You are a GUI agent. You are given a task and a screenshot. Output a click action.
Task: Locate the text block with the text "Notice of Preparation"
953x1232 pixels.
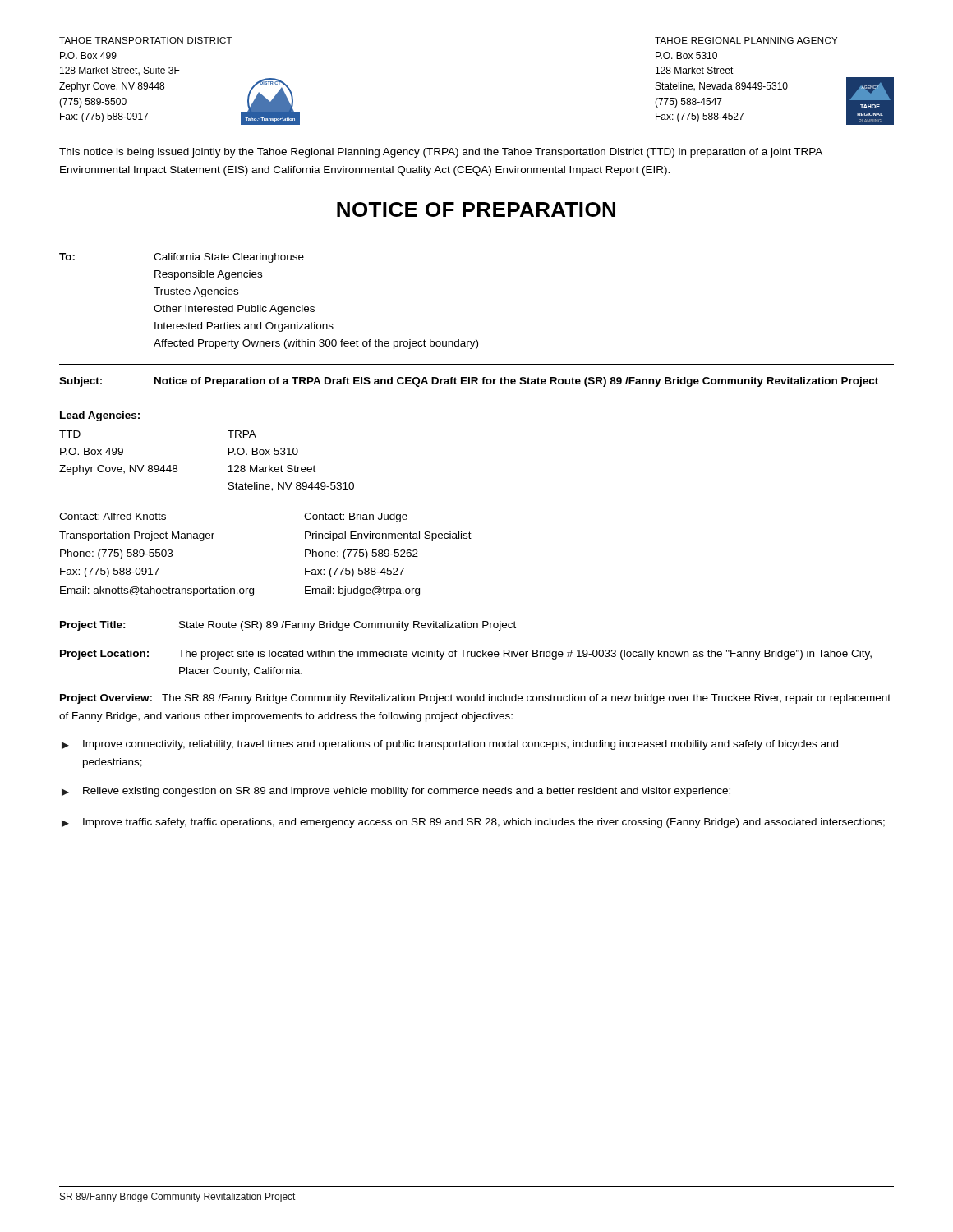[516, 381]
